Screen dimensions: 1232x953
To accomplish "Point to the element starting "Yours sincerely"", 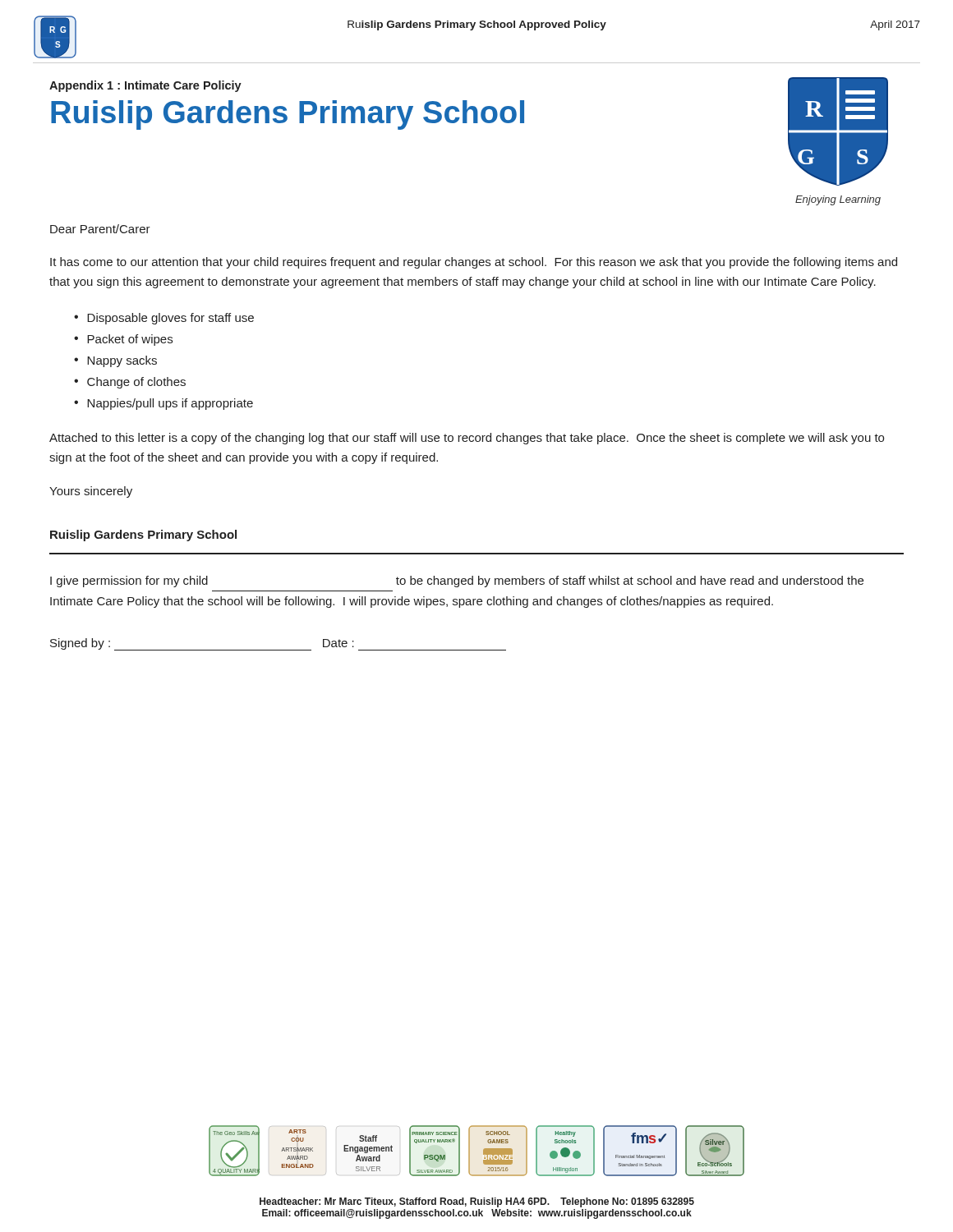I will point(91,491).
